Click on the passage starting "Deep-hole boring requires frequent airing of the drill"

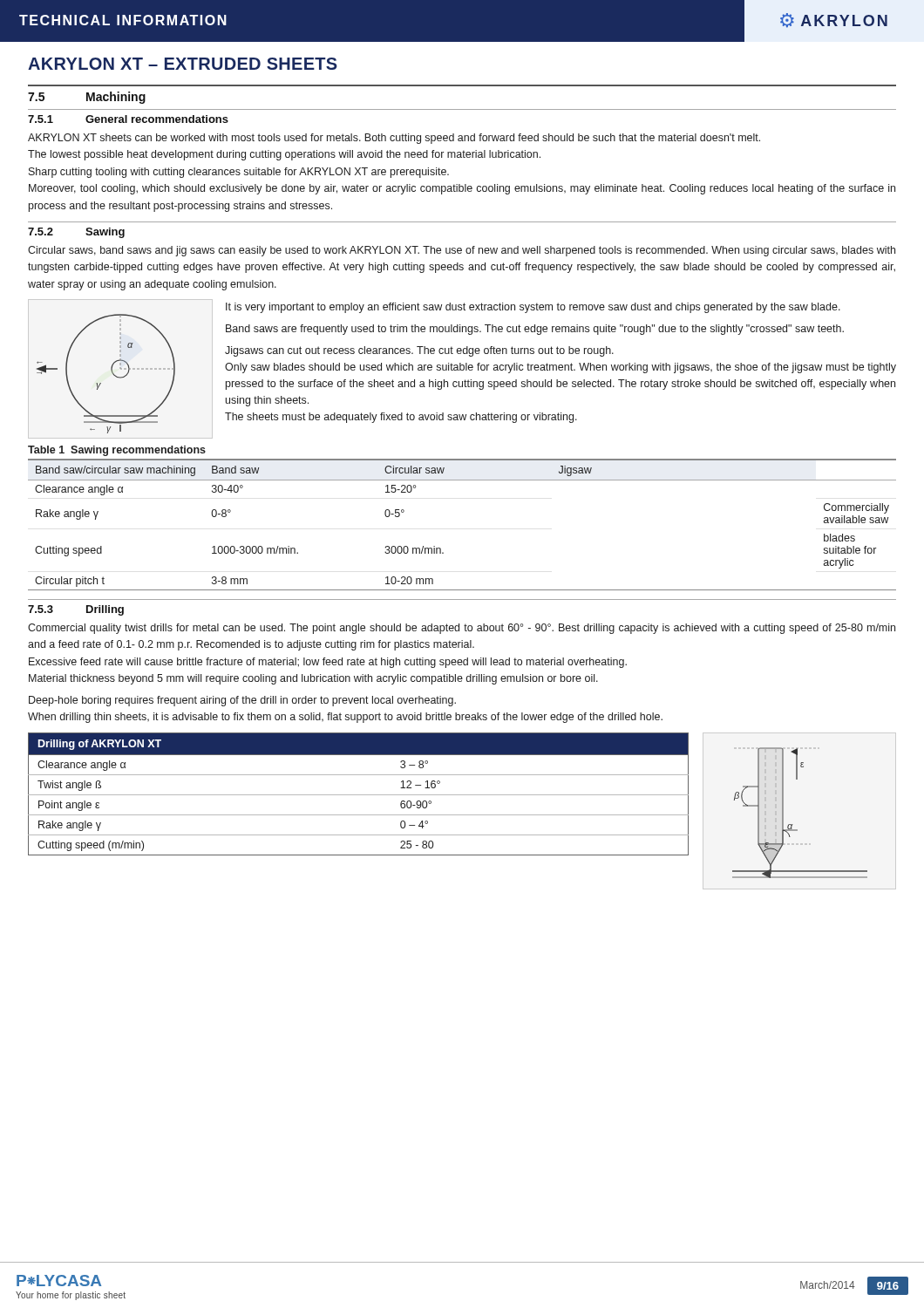coord(346,708)
